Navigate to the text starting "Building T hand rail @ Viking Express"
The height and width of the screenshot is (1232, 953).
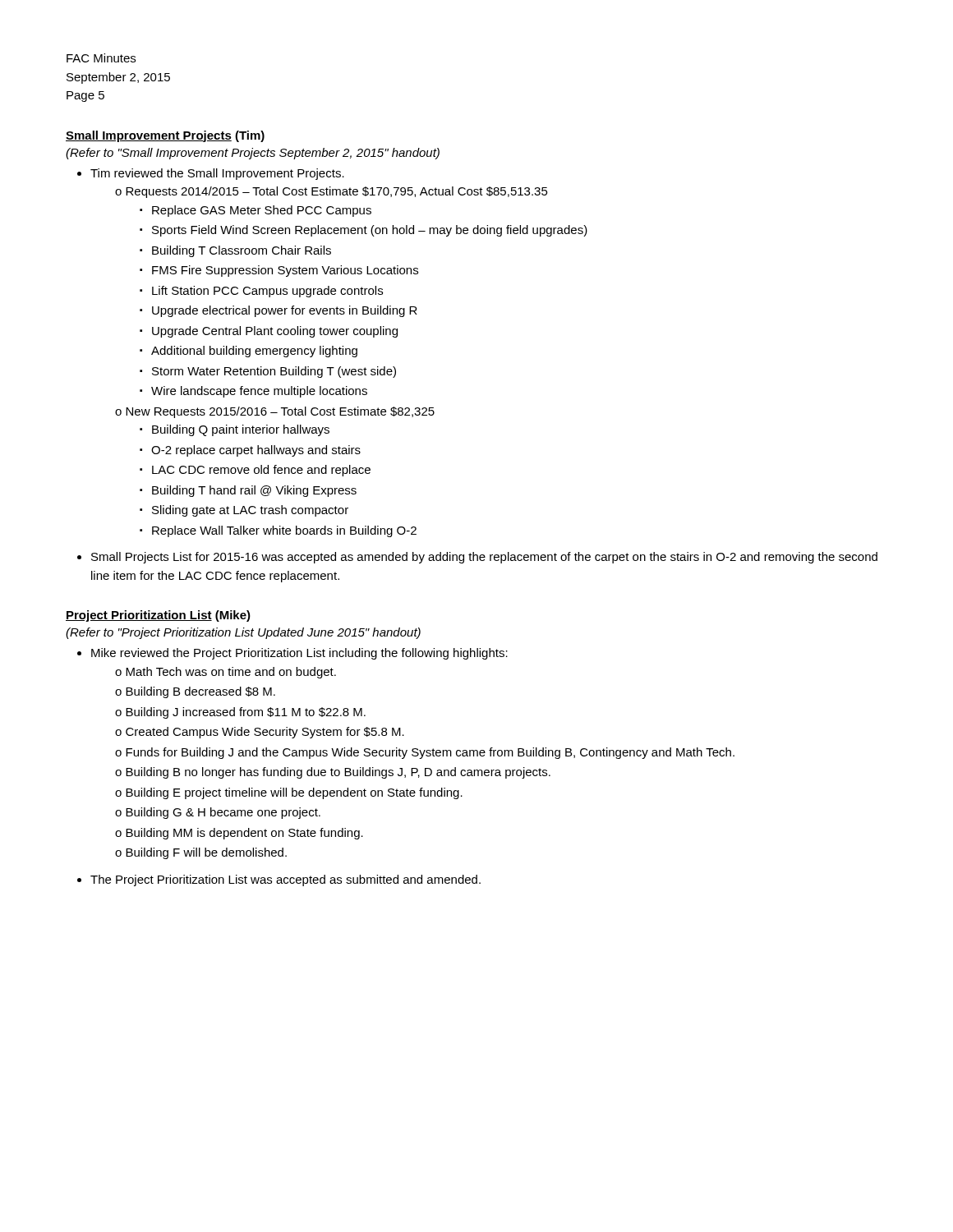254,490
